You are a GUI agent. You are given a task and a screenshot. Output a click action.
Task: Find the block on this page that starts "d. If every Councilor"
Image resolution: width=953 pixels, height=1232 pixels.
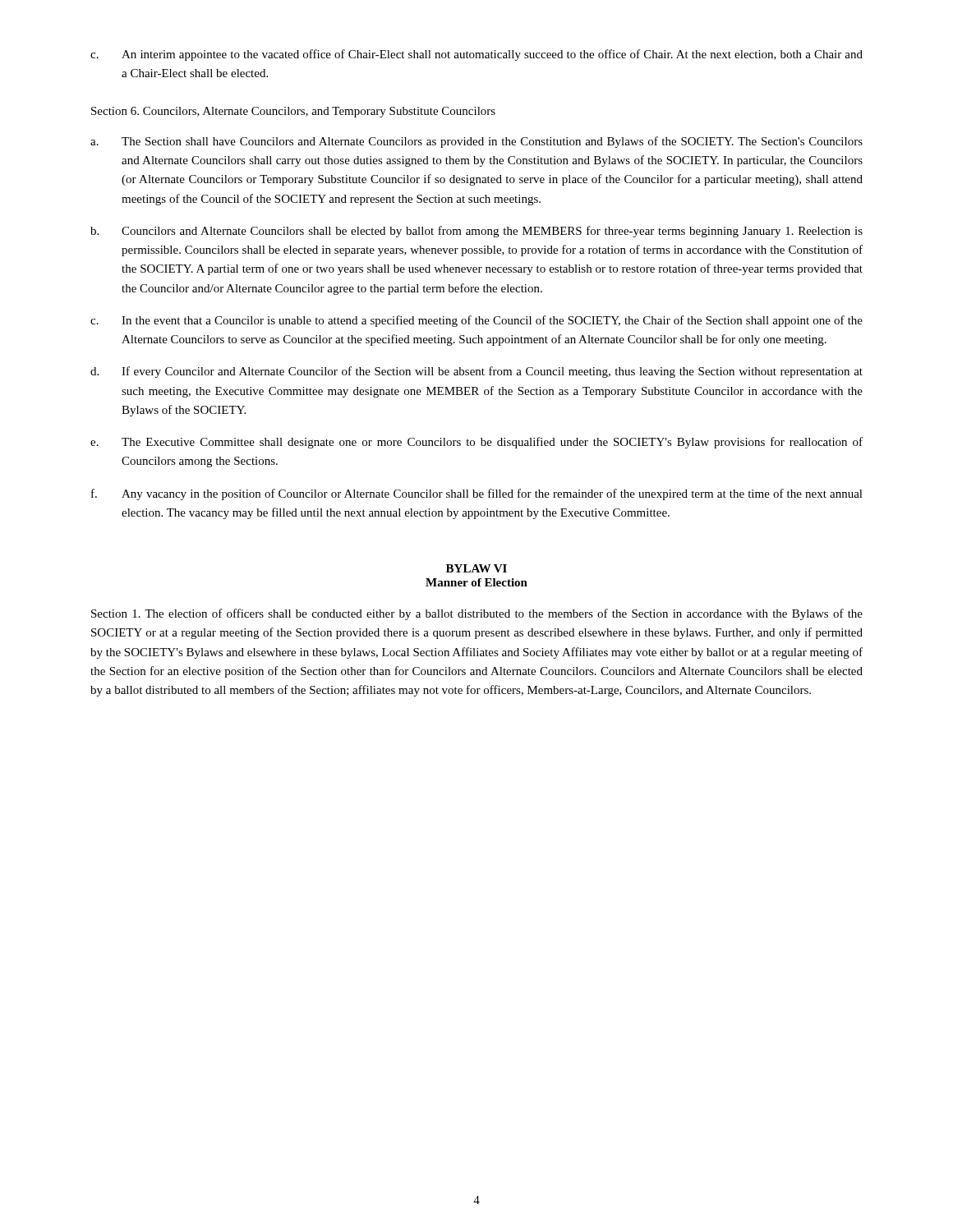pyautogui.click(x=476, y=391)
